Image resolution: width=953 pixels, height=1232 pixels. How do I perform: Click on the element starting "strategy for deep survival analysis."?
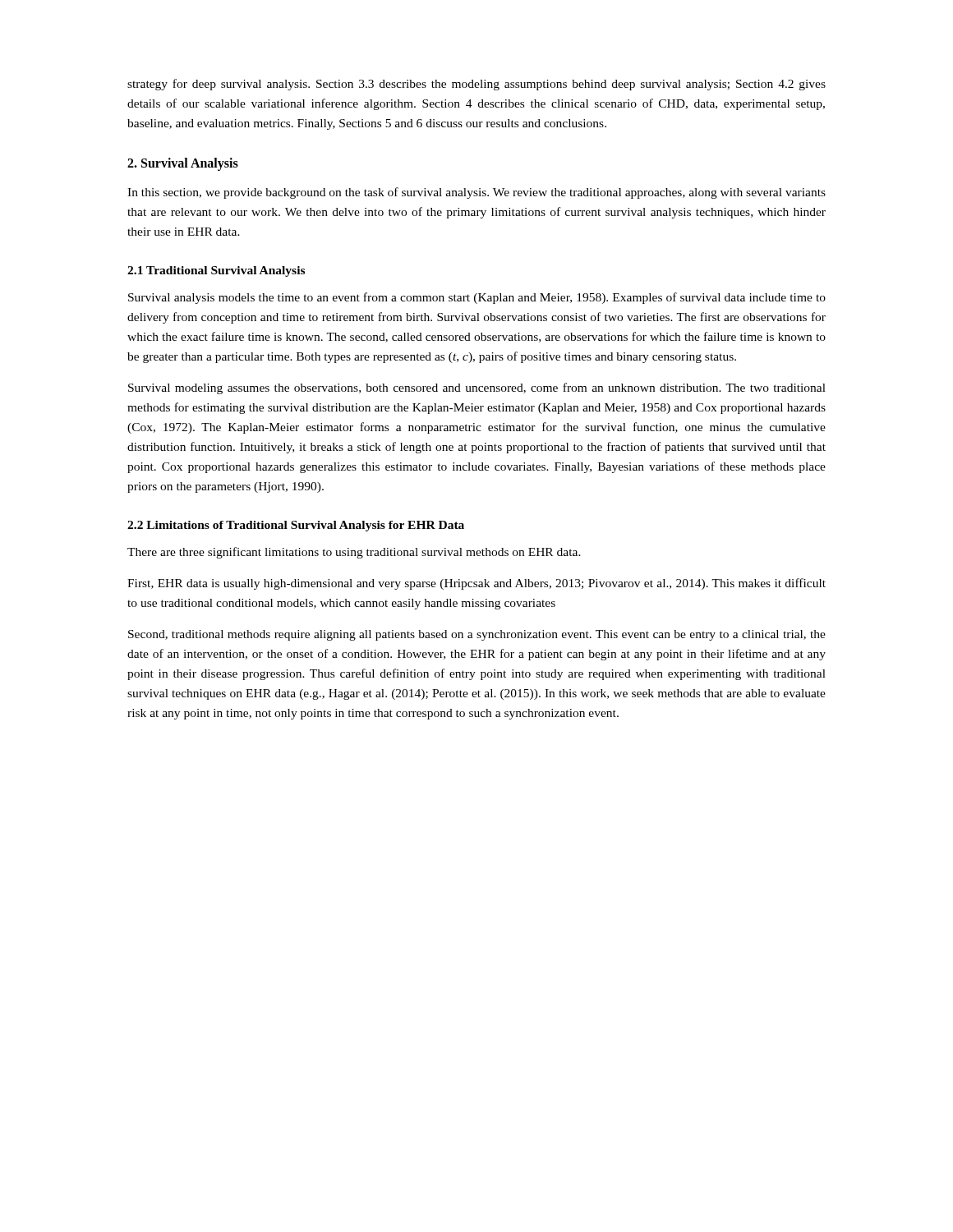tap(476, 103)
